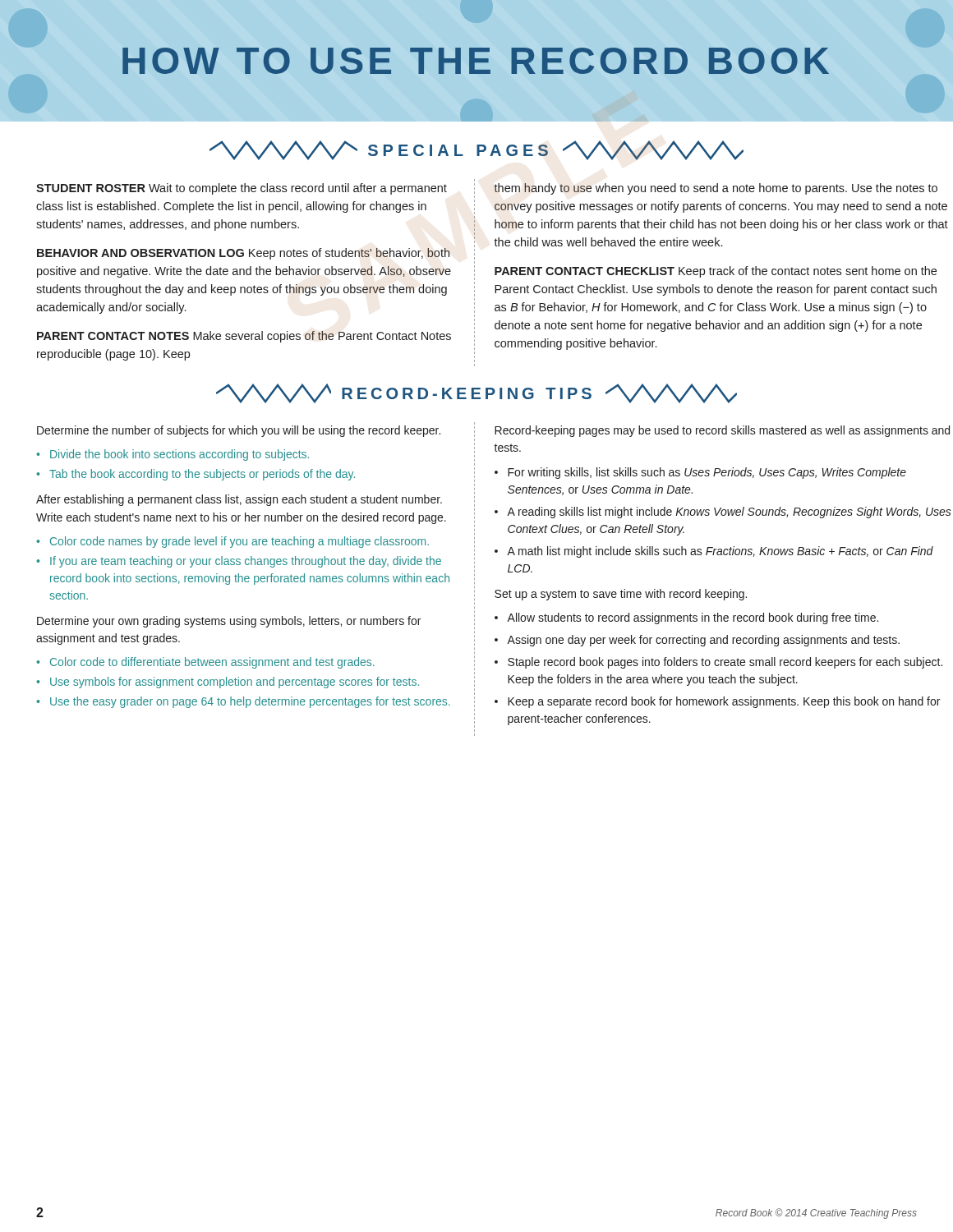Locate the text starting "• If you are team teaching or"
The image size is (953, 1232).
pyautogui.click(x=243, y=577)
